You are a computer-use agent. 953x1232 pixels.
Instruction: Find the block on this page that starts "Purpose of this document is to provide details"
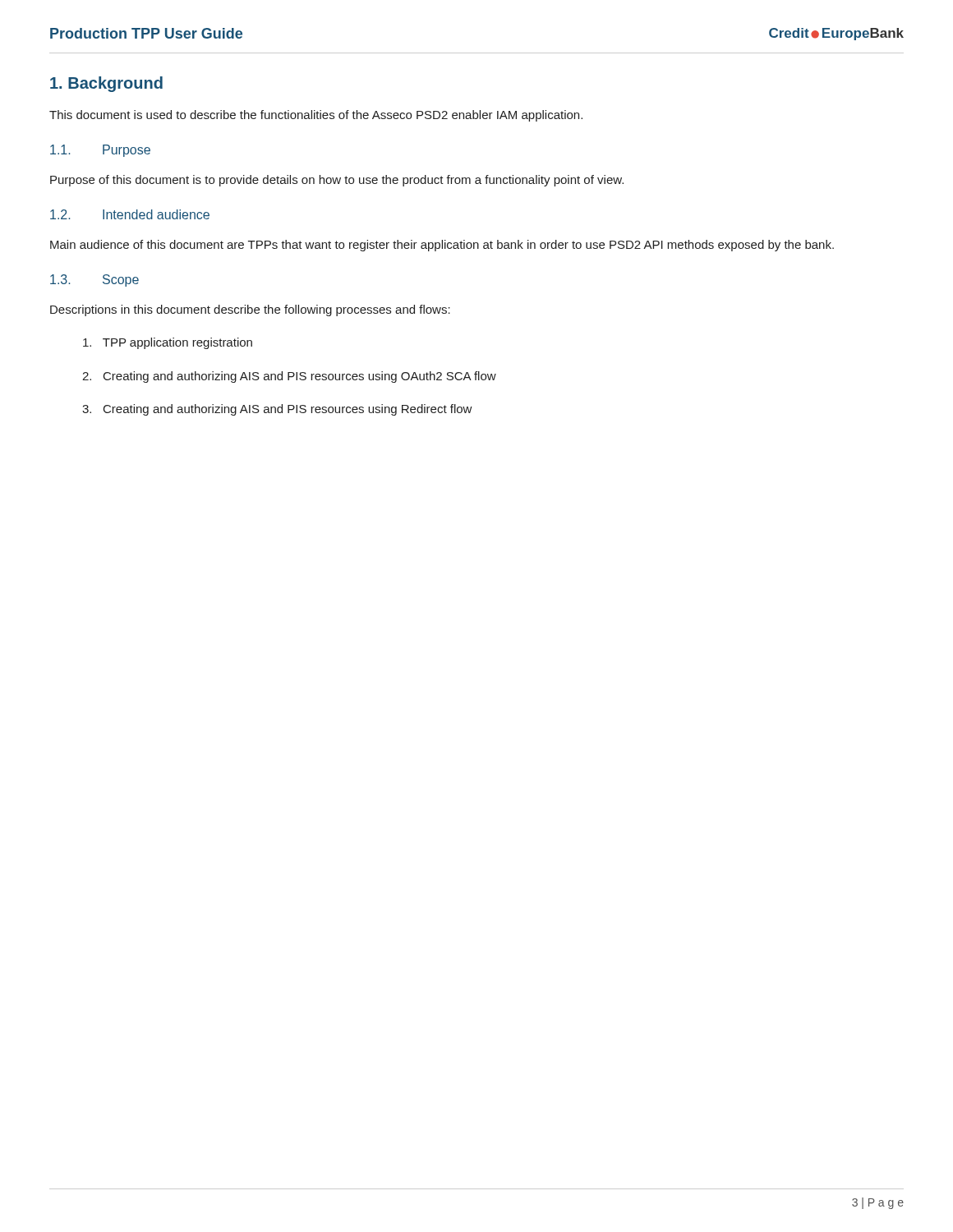click(476, 180)
